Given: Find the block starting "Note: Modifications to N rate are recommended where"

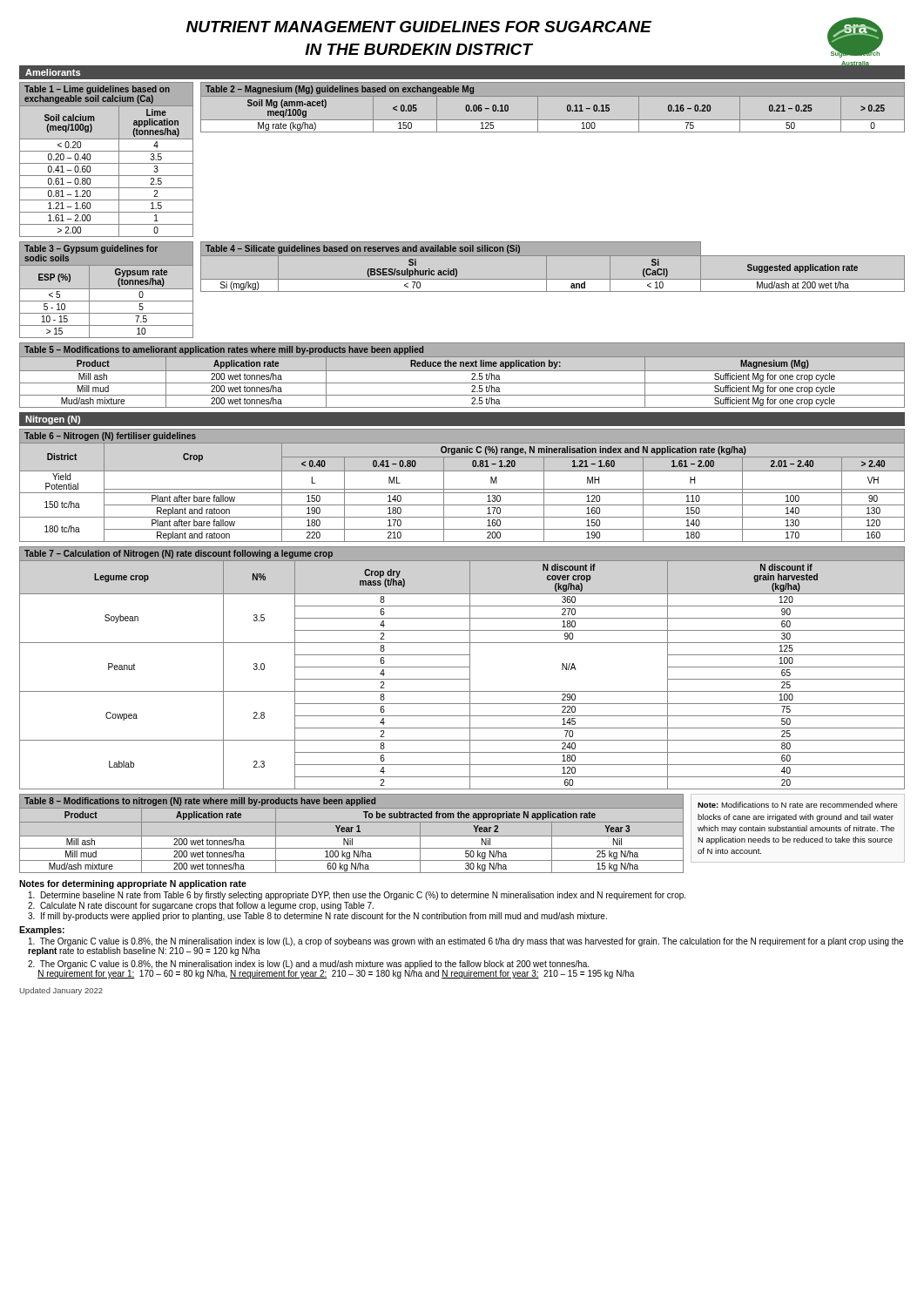Looking at the screenshot, I should pos(798,828).
